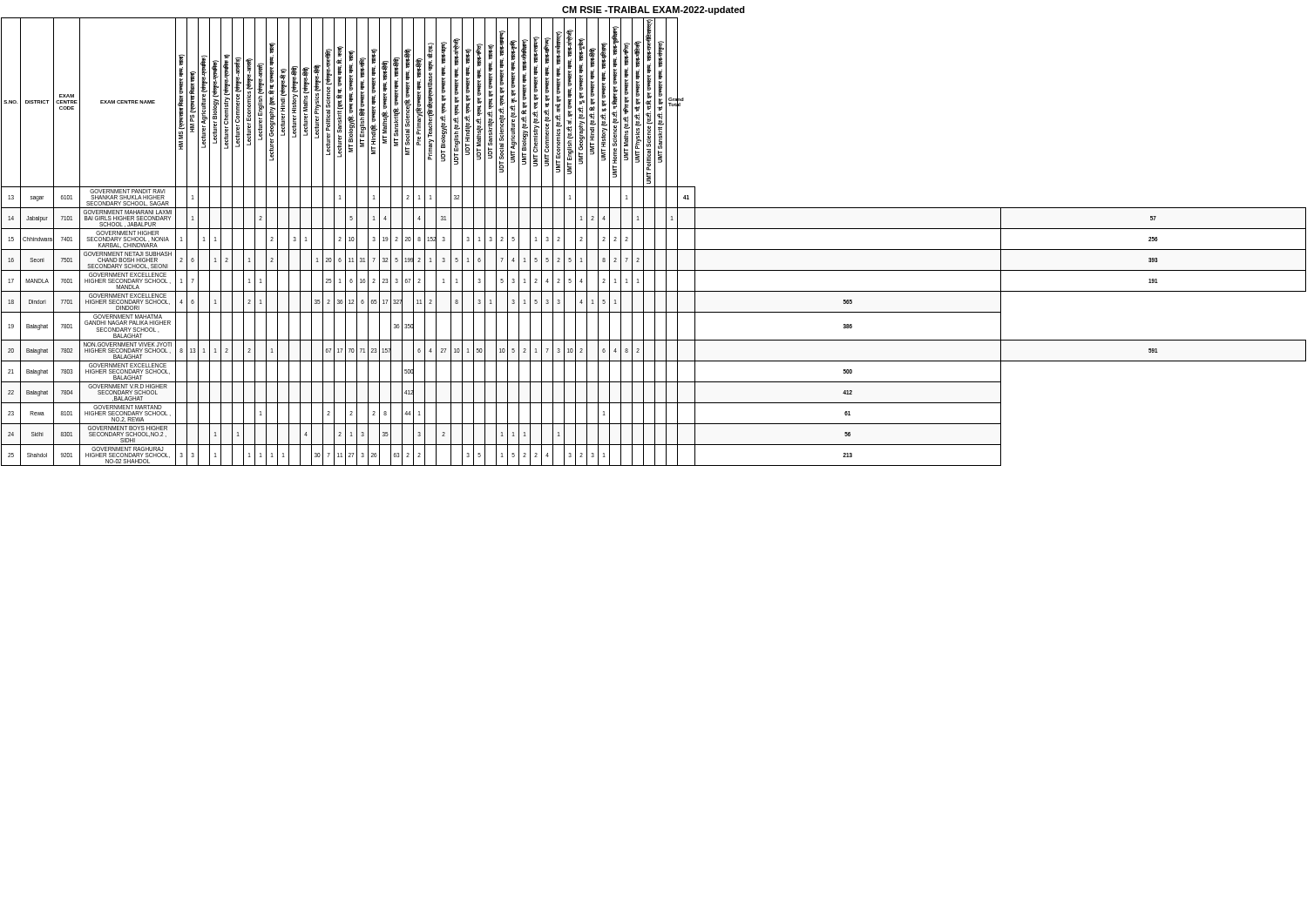Screen dimensions: 924x1307
Task: Locate the table with the text "EXAM CENTRE CODE"
Action: (654, 470)
